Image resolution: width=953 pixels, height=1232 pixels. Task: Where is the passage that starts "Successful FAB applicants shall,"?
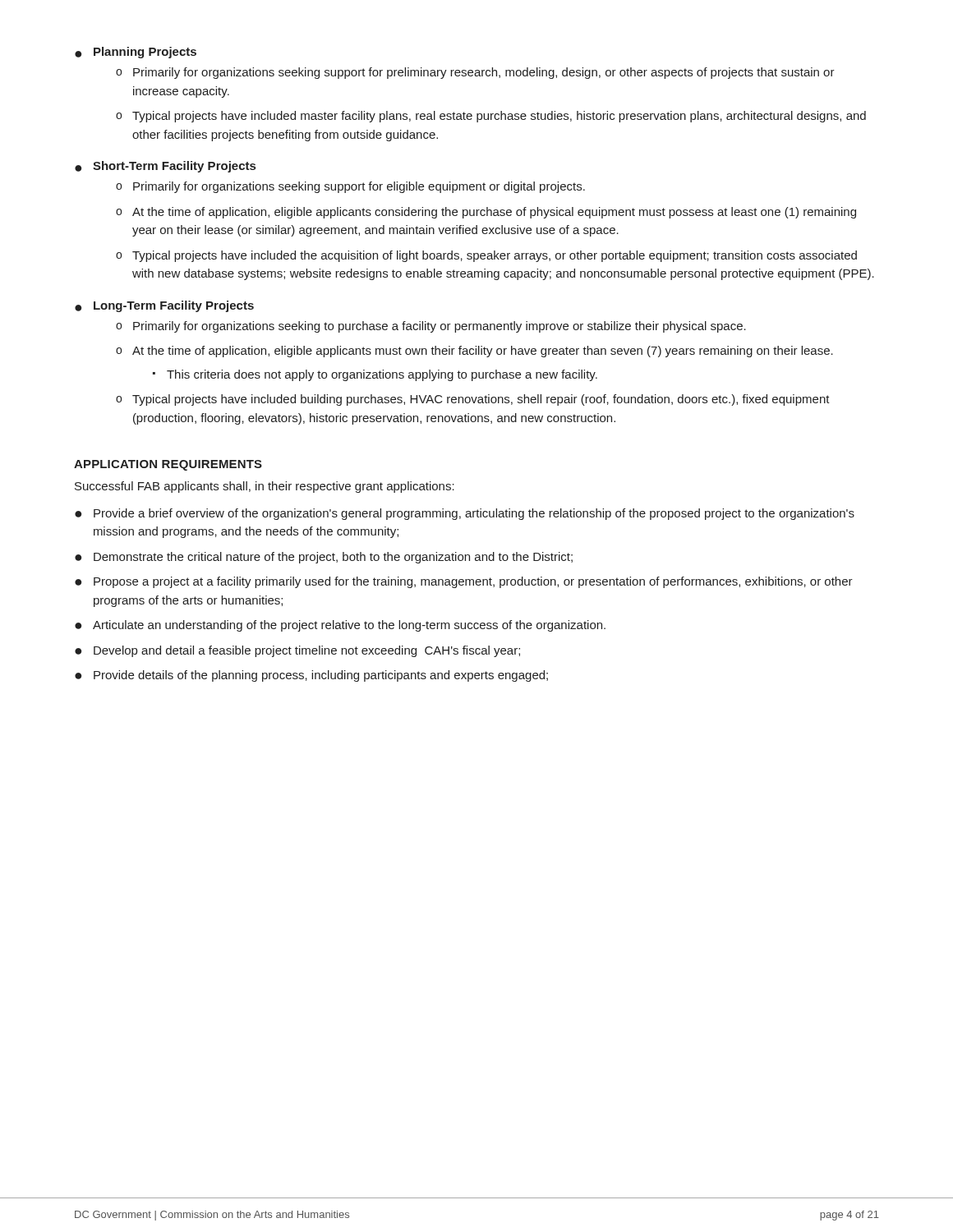264,486
